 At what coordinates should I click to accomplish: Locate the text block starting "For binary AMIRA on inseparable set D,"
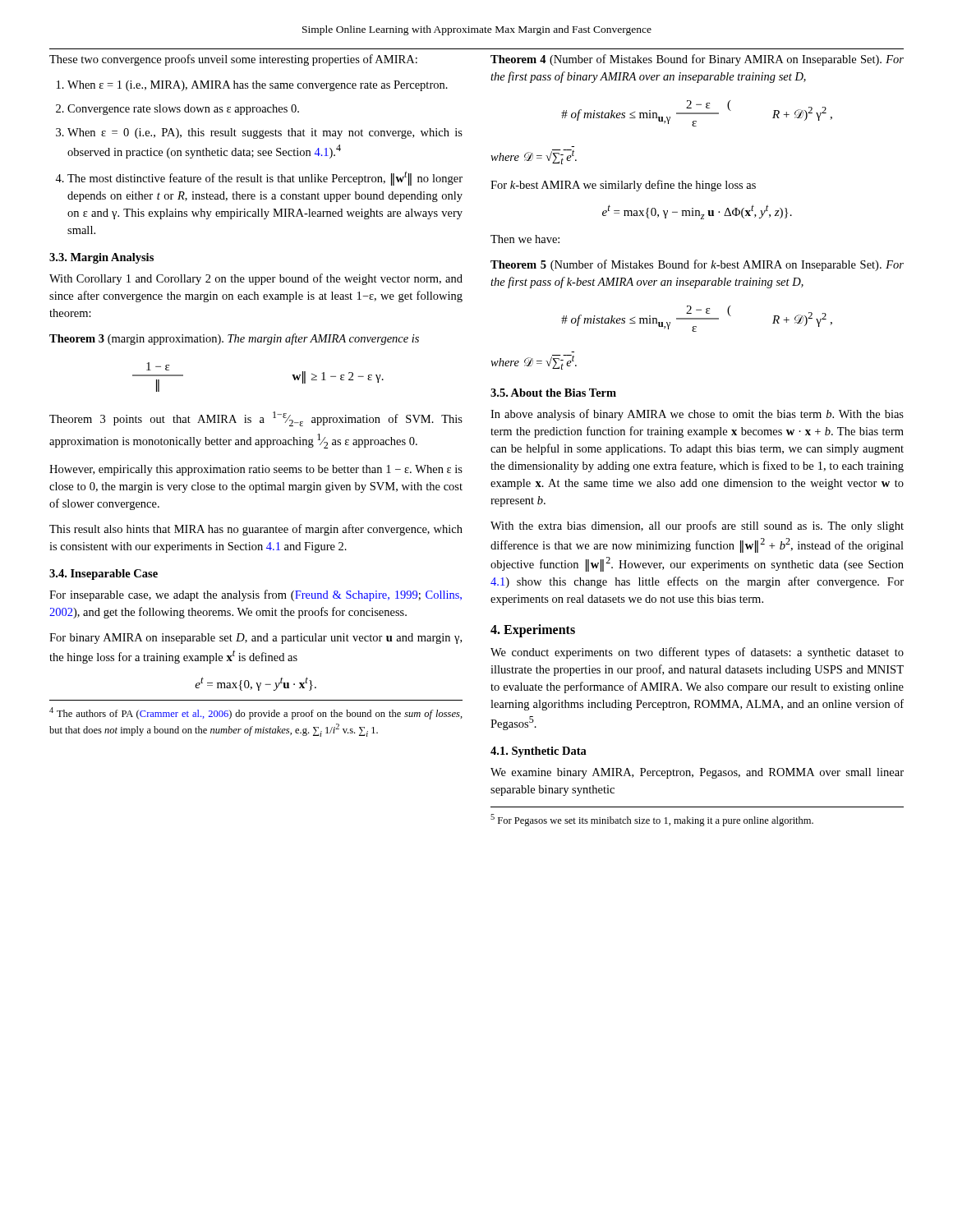[x=256, y=648]
